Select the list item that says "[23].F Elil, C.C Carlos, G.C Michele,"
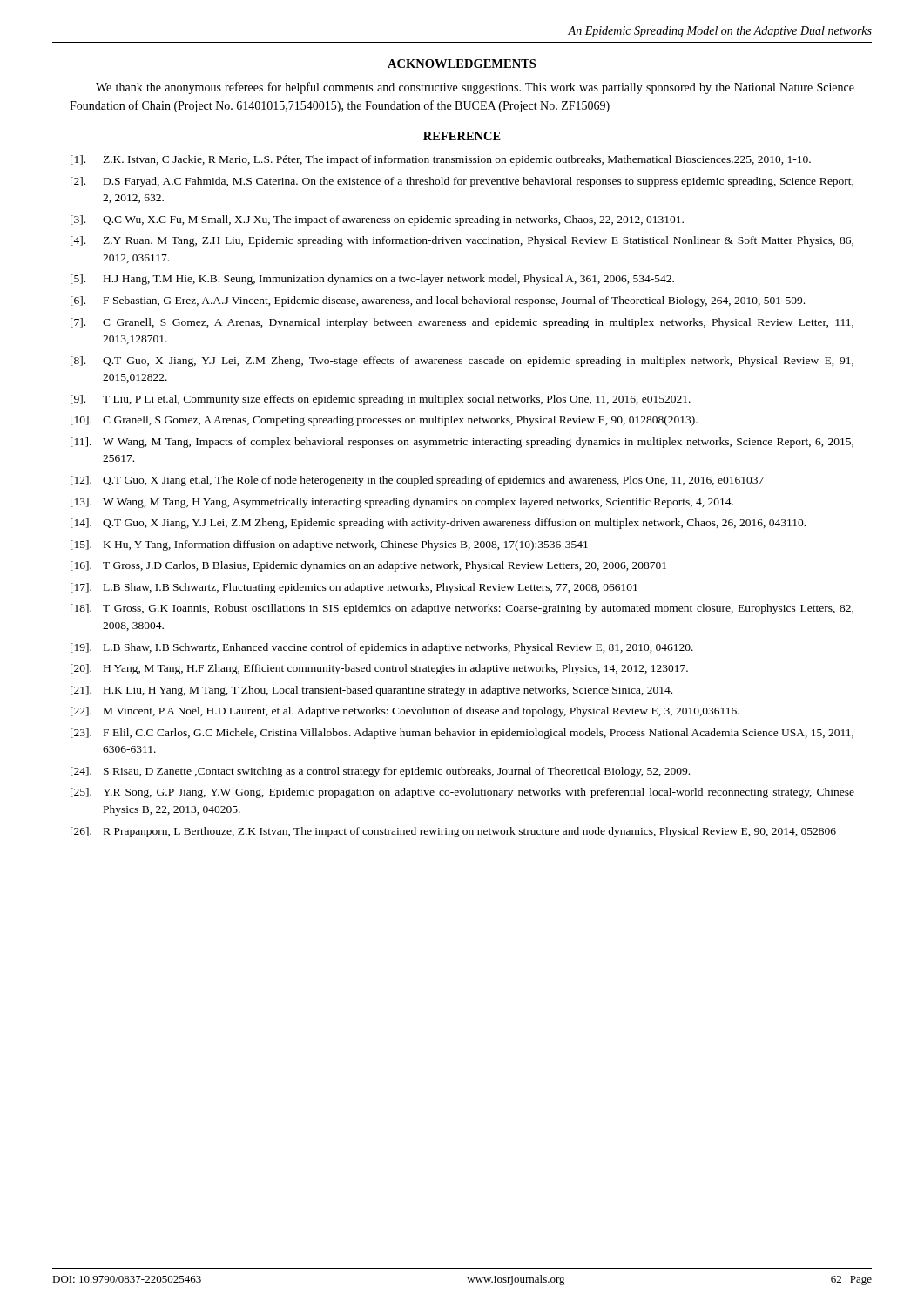 point(462,741)
